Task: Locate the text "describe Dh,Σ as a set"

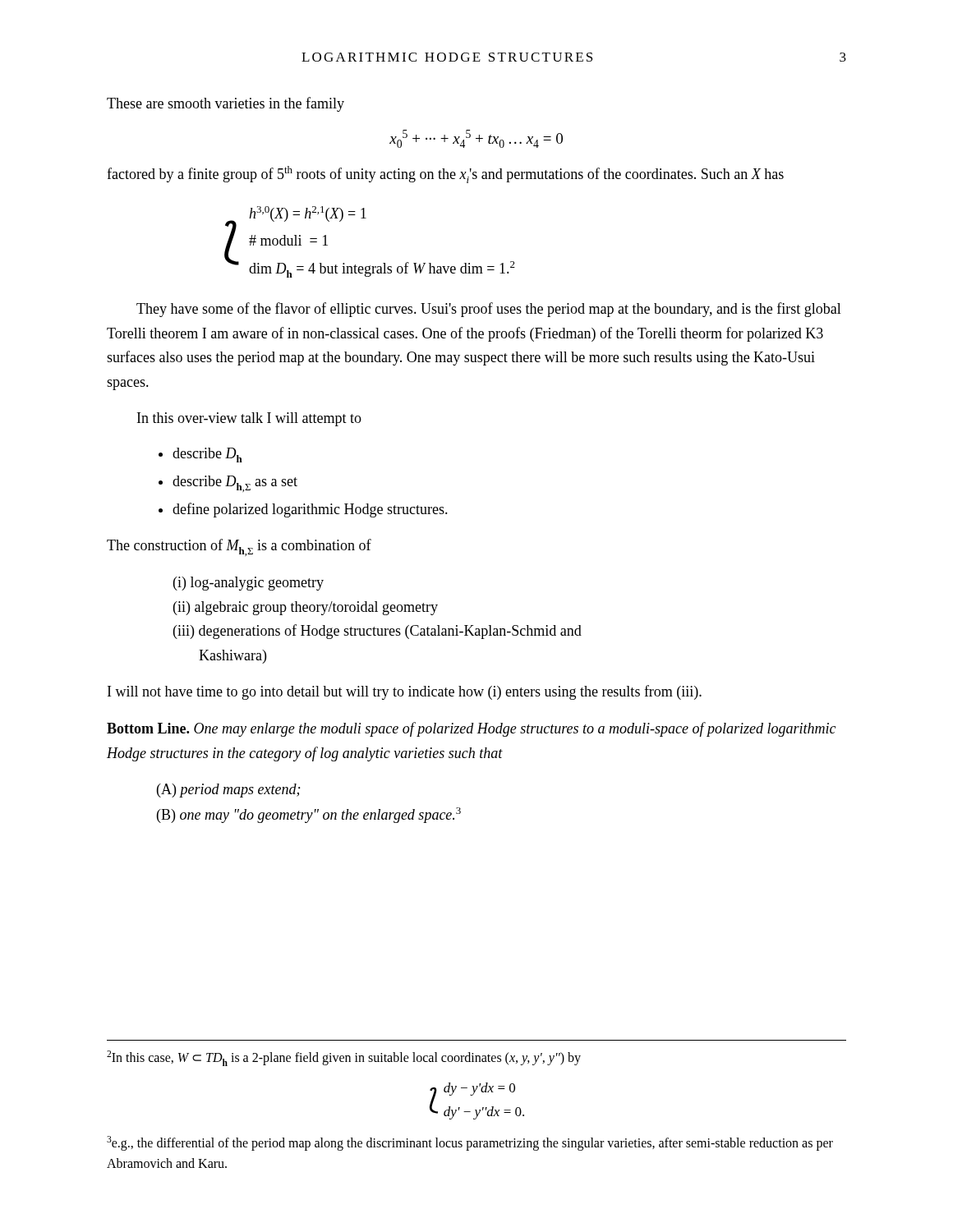Action: (x=235, y=484)
